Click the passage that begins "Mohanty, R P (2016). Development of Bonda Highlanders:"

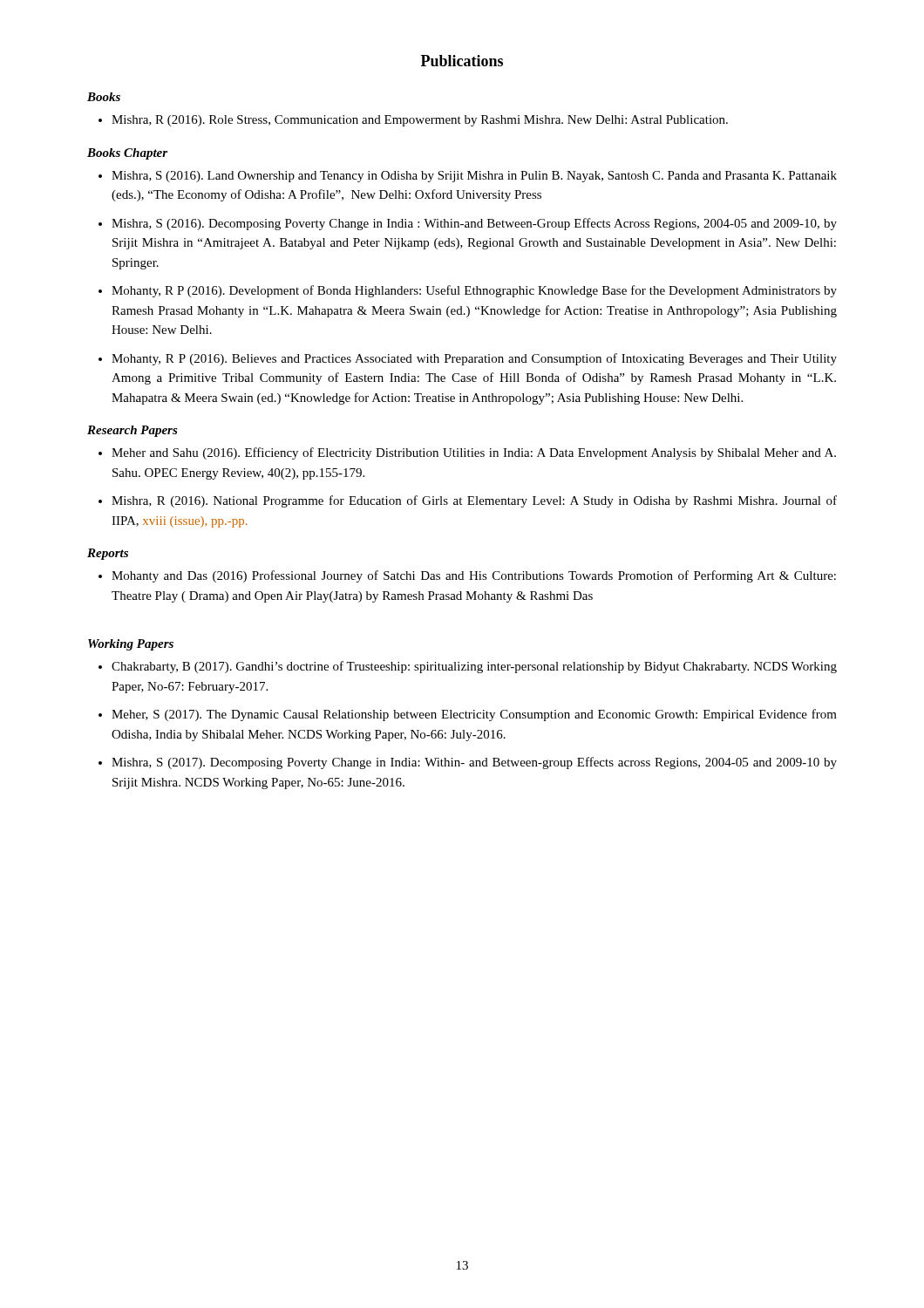coord(474,310)
